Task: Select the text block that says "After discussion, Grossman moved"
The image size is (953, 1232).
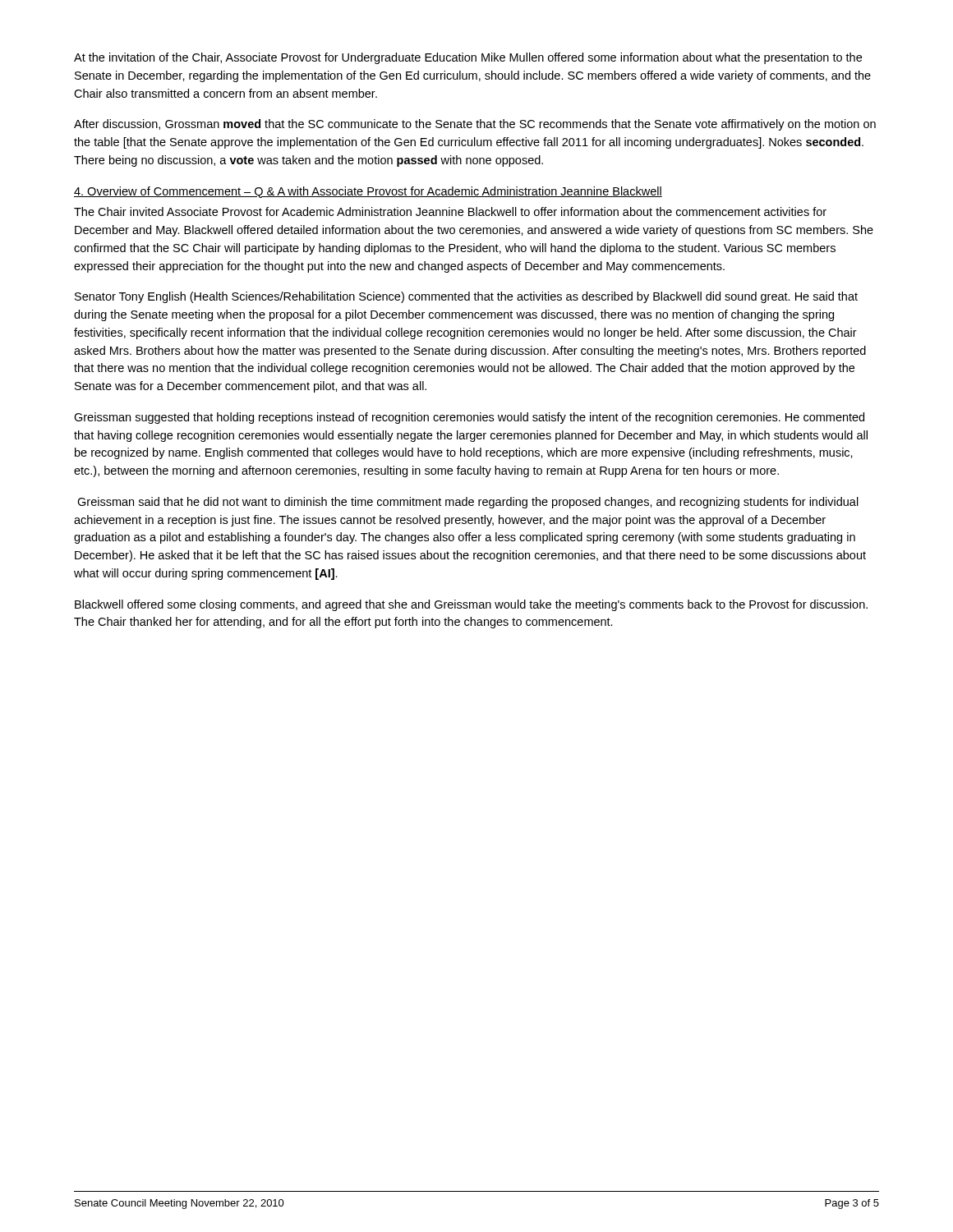Action: tap(475, 142)
